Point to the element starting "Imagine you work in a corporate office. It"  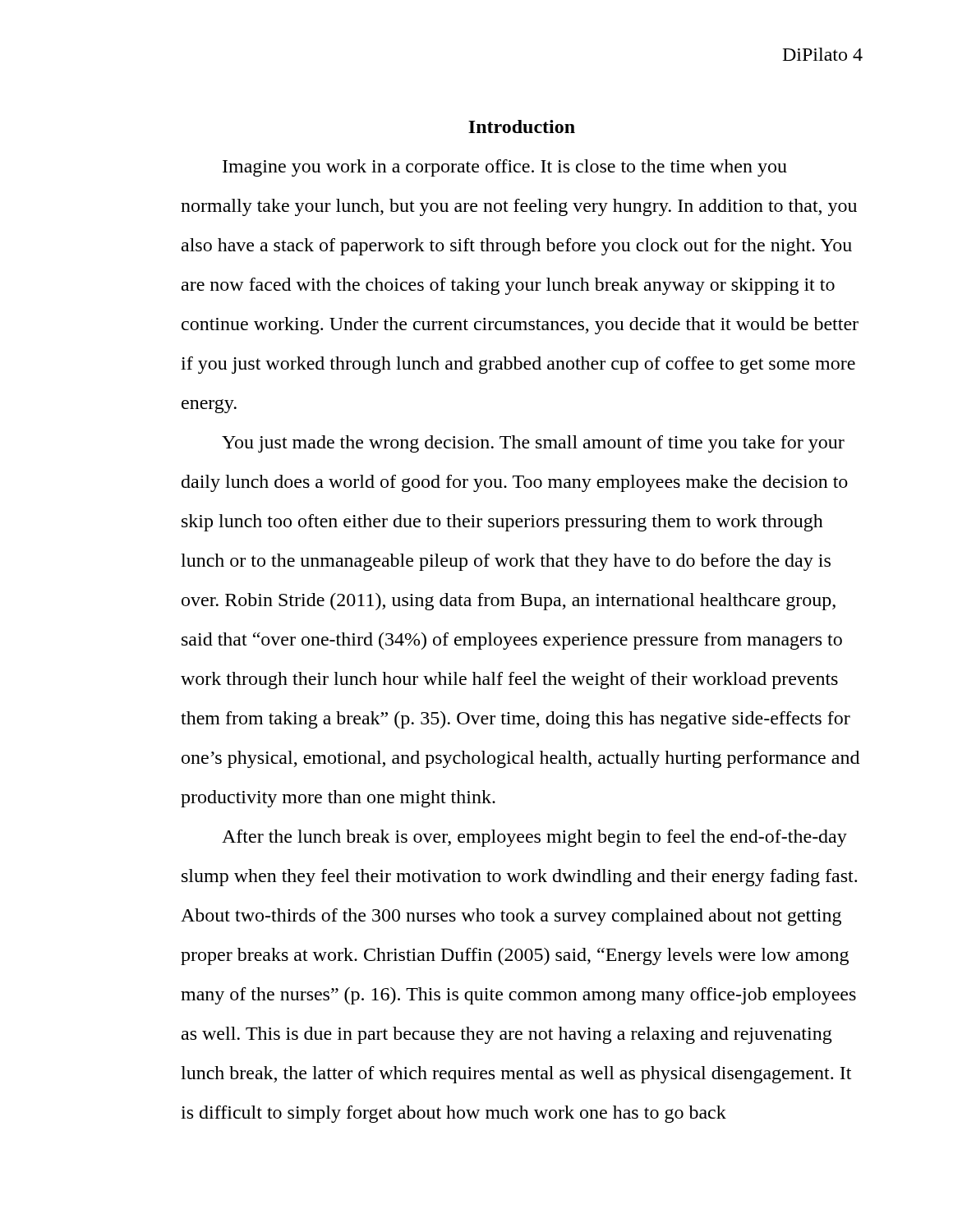520,284
